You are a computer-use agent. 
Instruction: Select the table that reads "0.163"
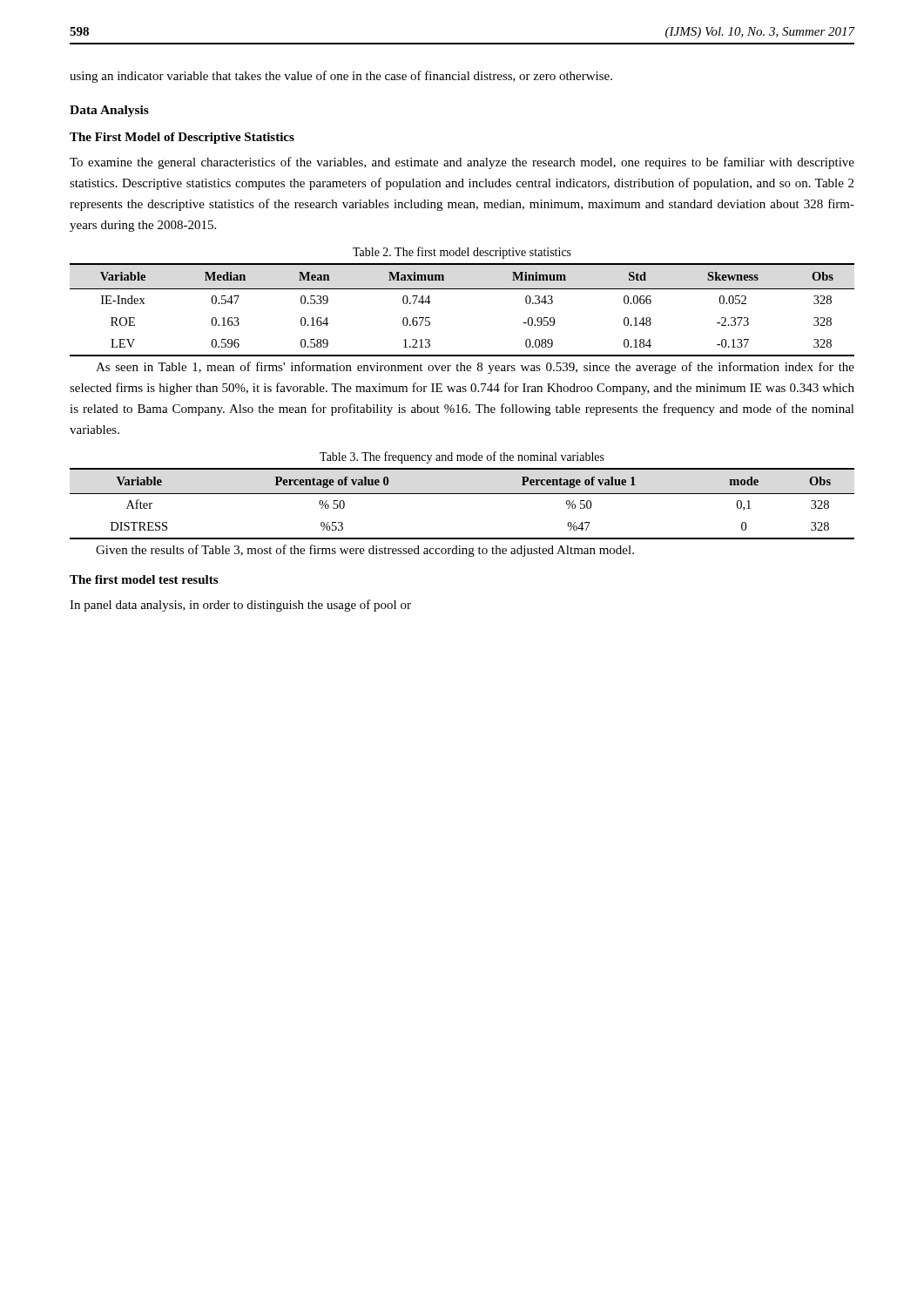(462, 310)
